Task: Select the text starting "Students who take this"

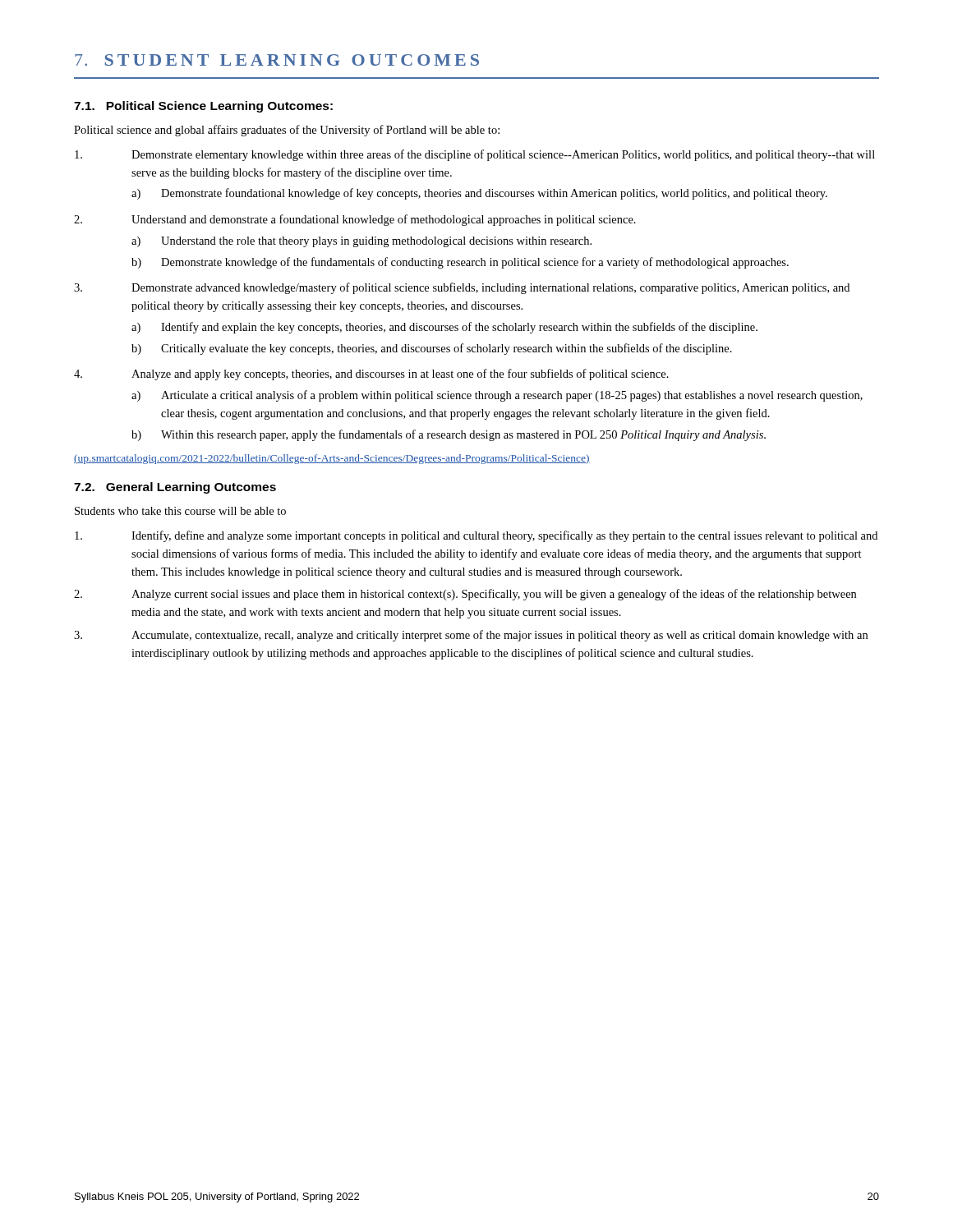Action: pos(180,511)
